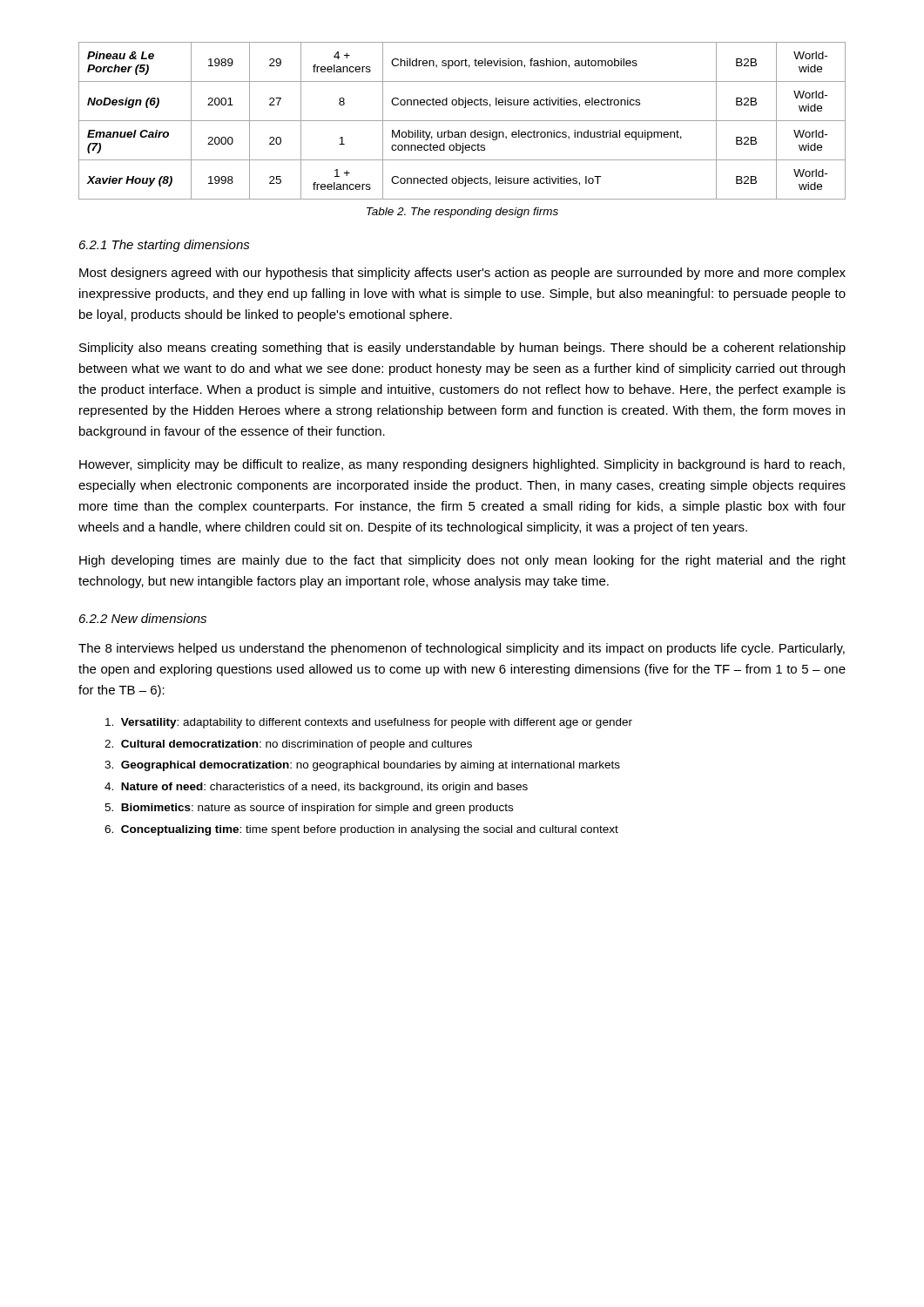924x1307 pixels.
Task: Select the text block that reads "The 8 interviews helped us understand the phenomenon"
Action: point(462,669)
